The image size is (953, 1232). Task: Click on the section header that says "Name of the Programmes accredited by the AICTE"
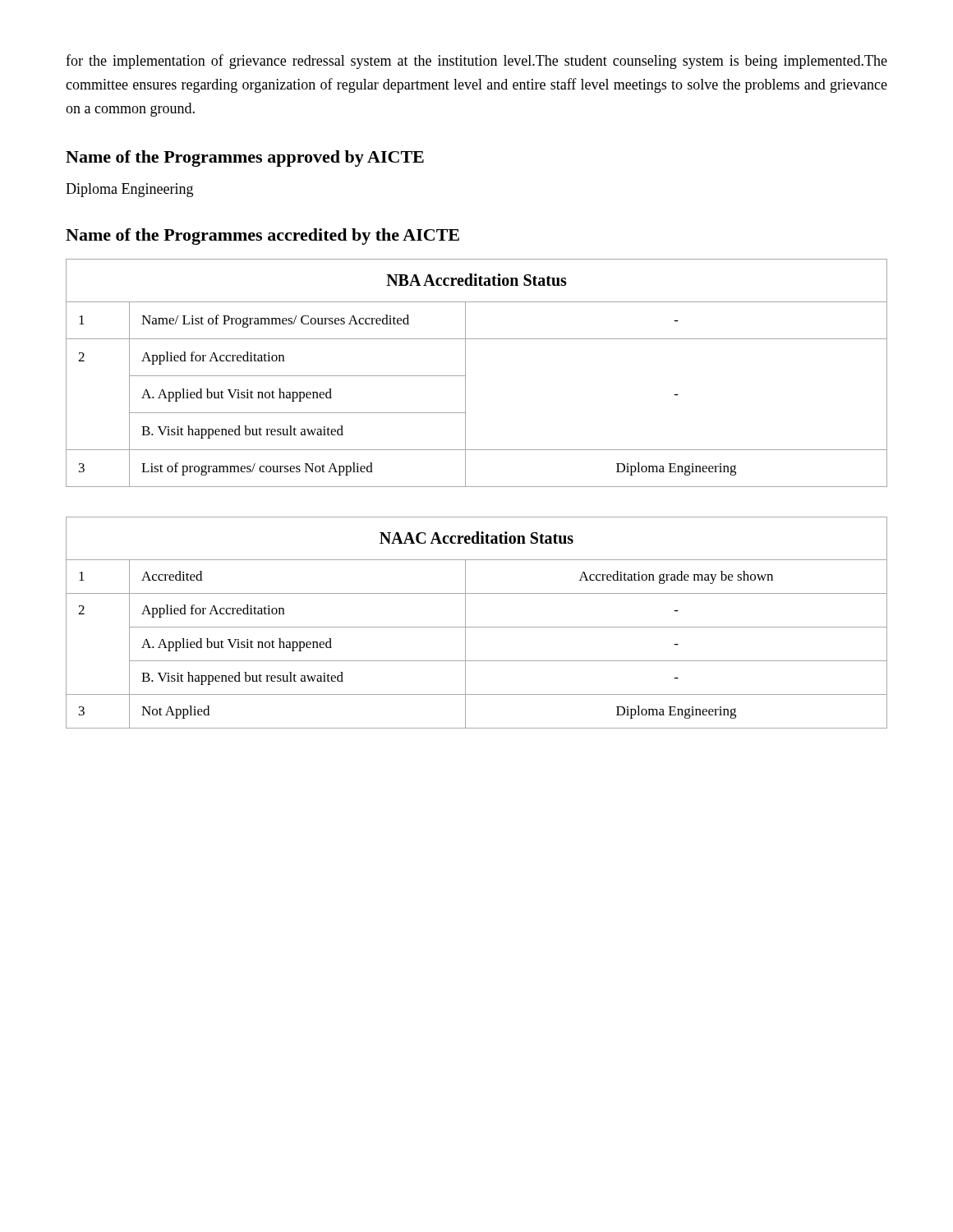point(263,235)
